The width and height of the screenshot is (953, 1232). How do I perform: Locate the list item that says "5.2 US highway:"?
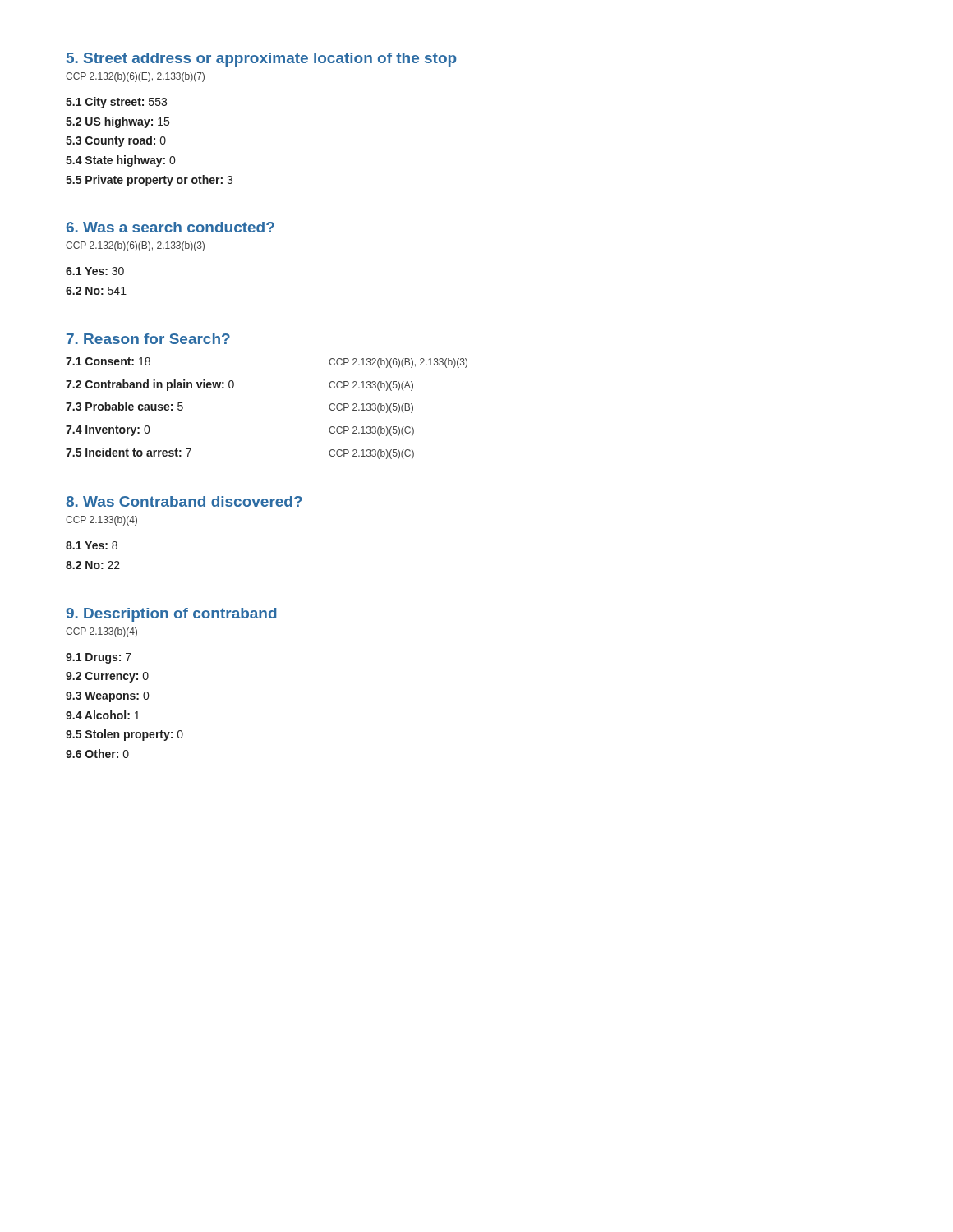point(117,122)
